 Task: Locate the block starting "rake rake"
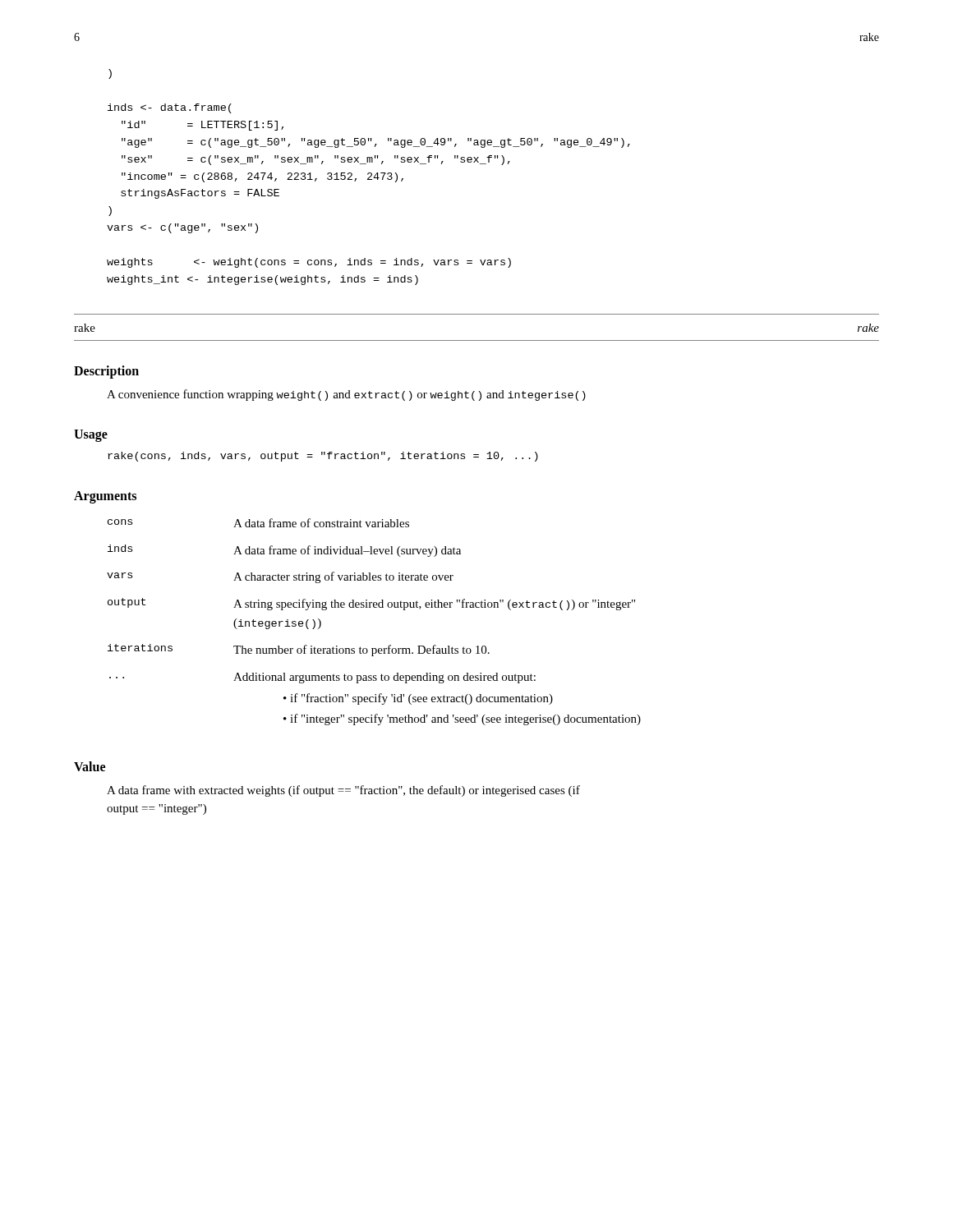(82, 327)
